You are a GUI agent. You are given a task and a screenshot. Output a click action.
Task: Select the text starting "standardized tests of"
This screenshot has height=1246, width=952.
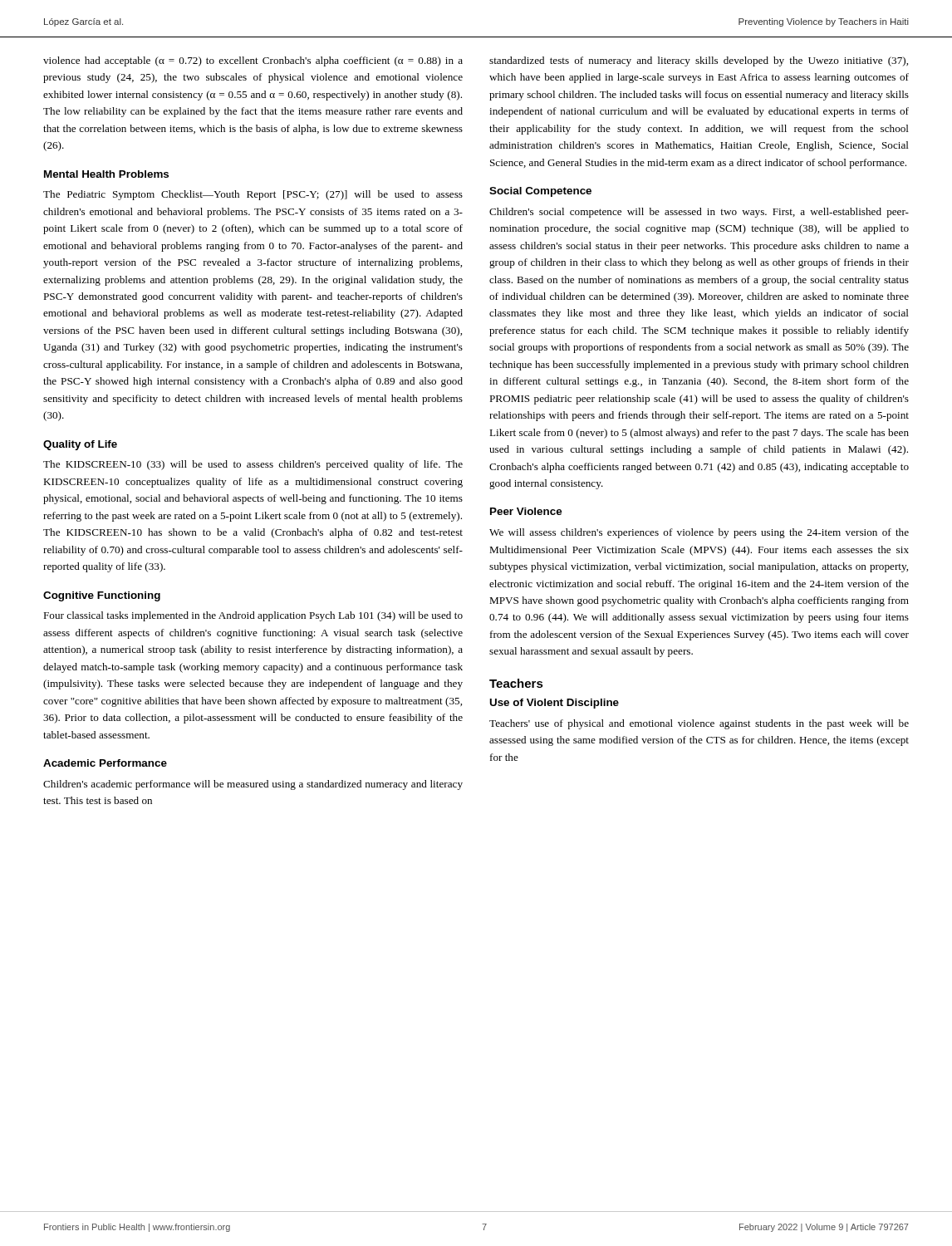tap(699, 112)
